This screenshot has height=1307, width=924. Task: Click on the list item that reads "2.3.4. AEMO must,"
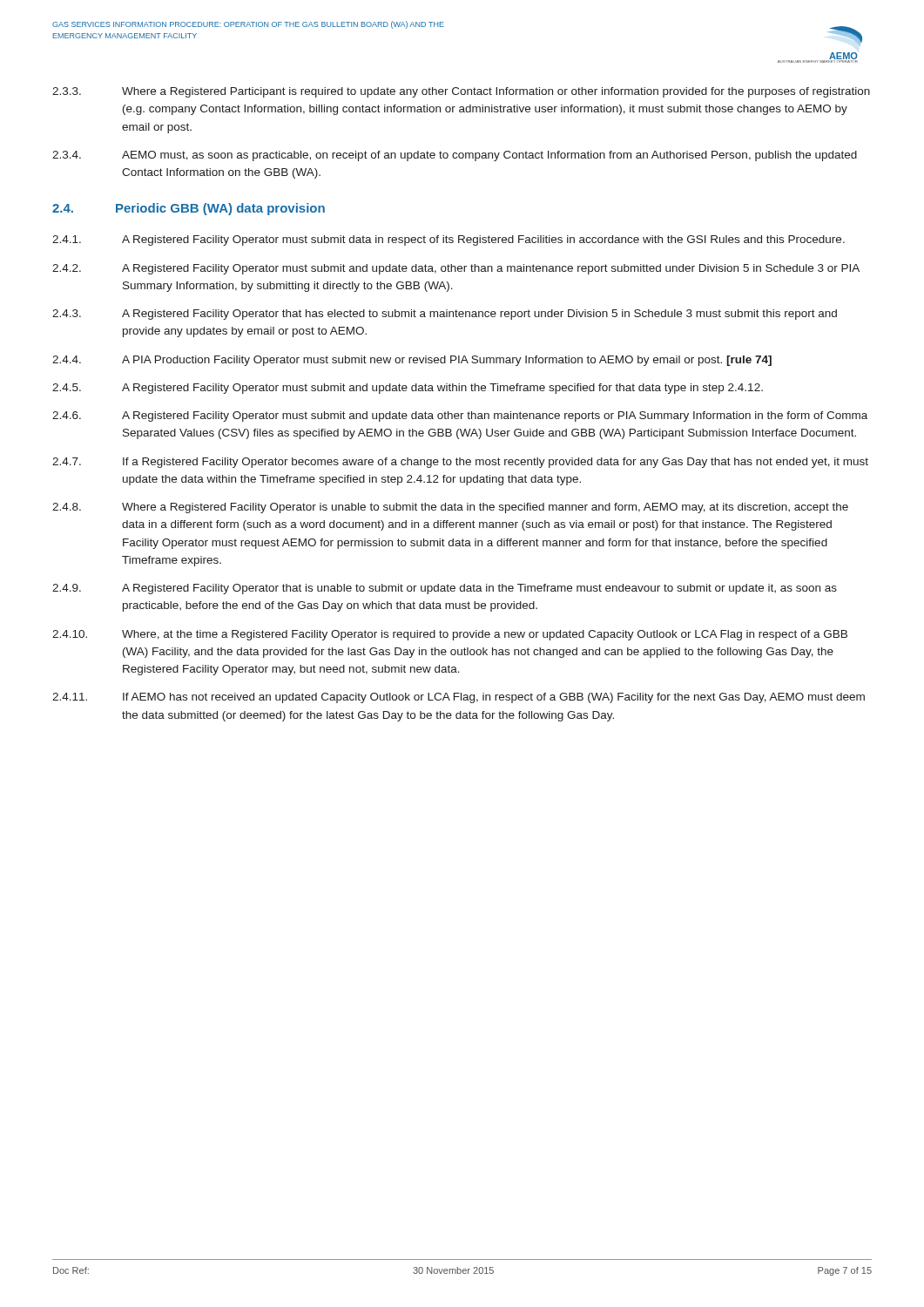click(462, 164)
